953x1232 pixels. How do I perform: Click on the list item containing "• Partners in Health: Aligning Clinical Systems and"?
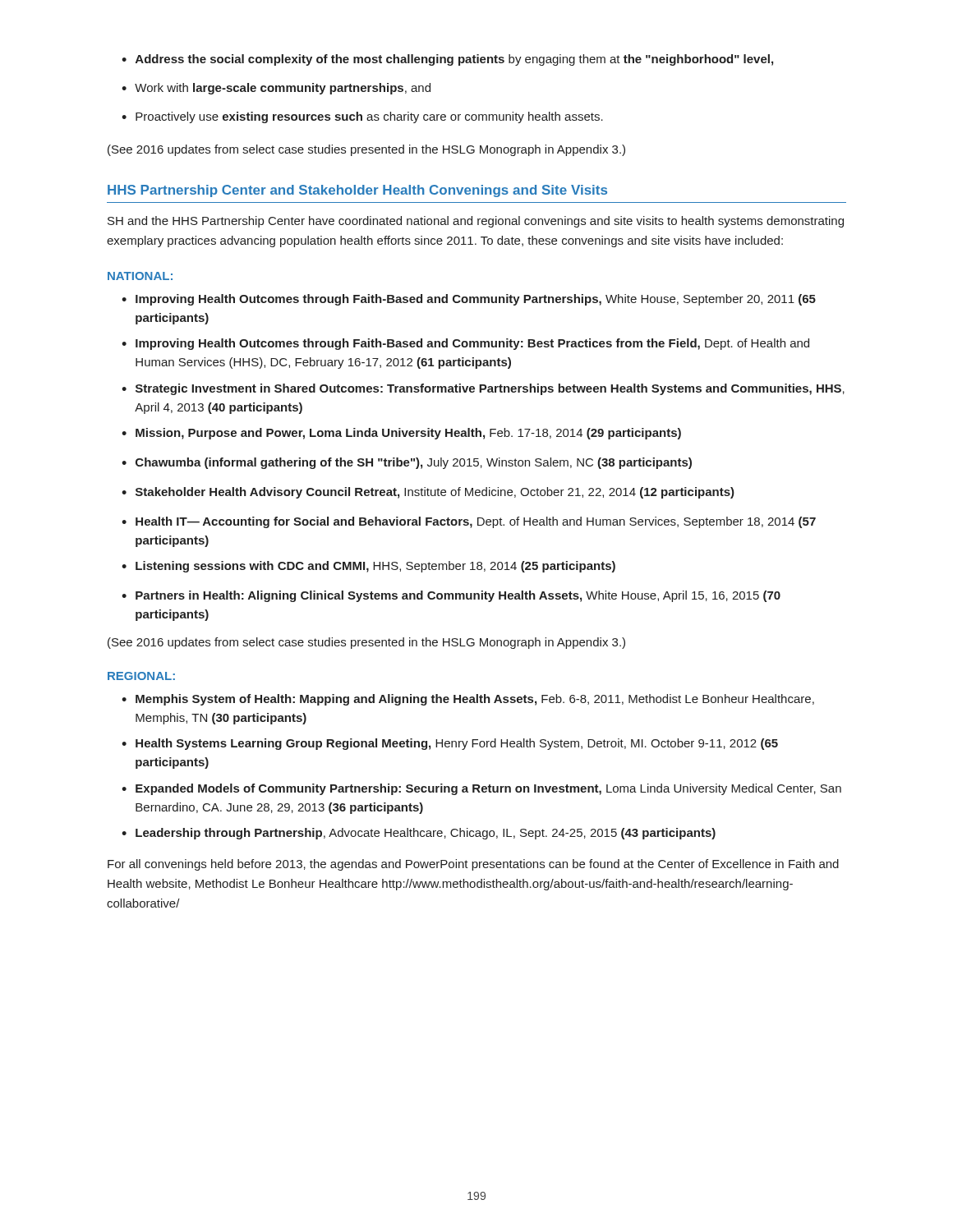(x=484, y=605)
